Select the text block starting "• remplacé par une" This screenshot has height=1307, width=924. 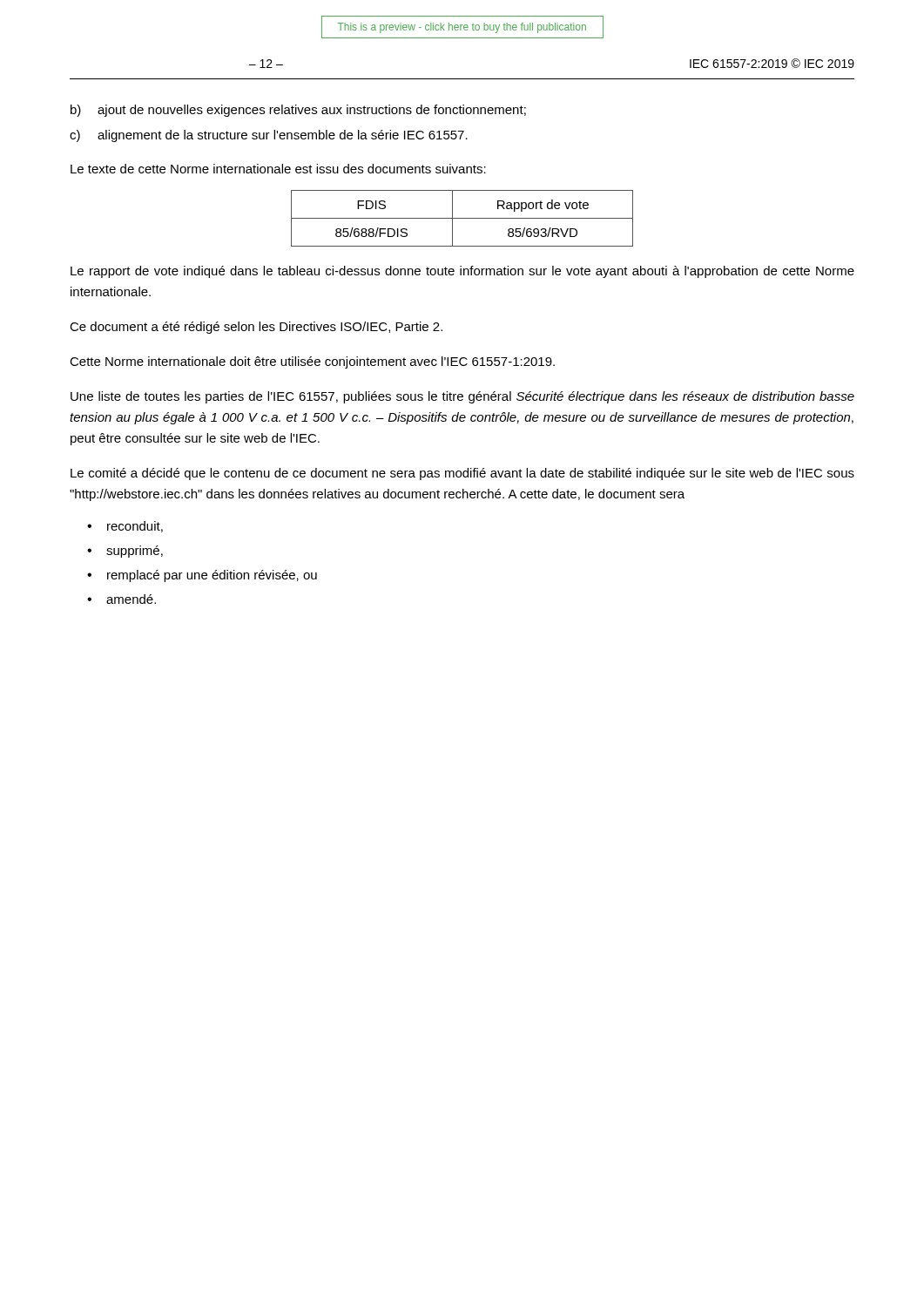click(202, 575)
